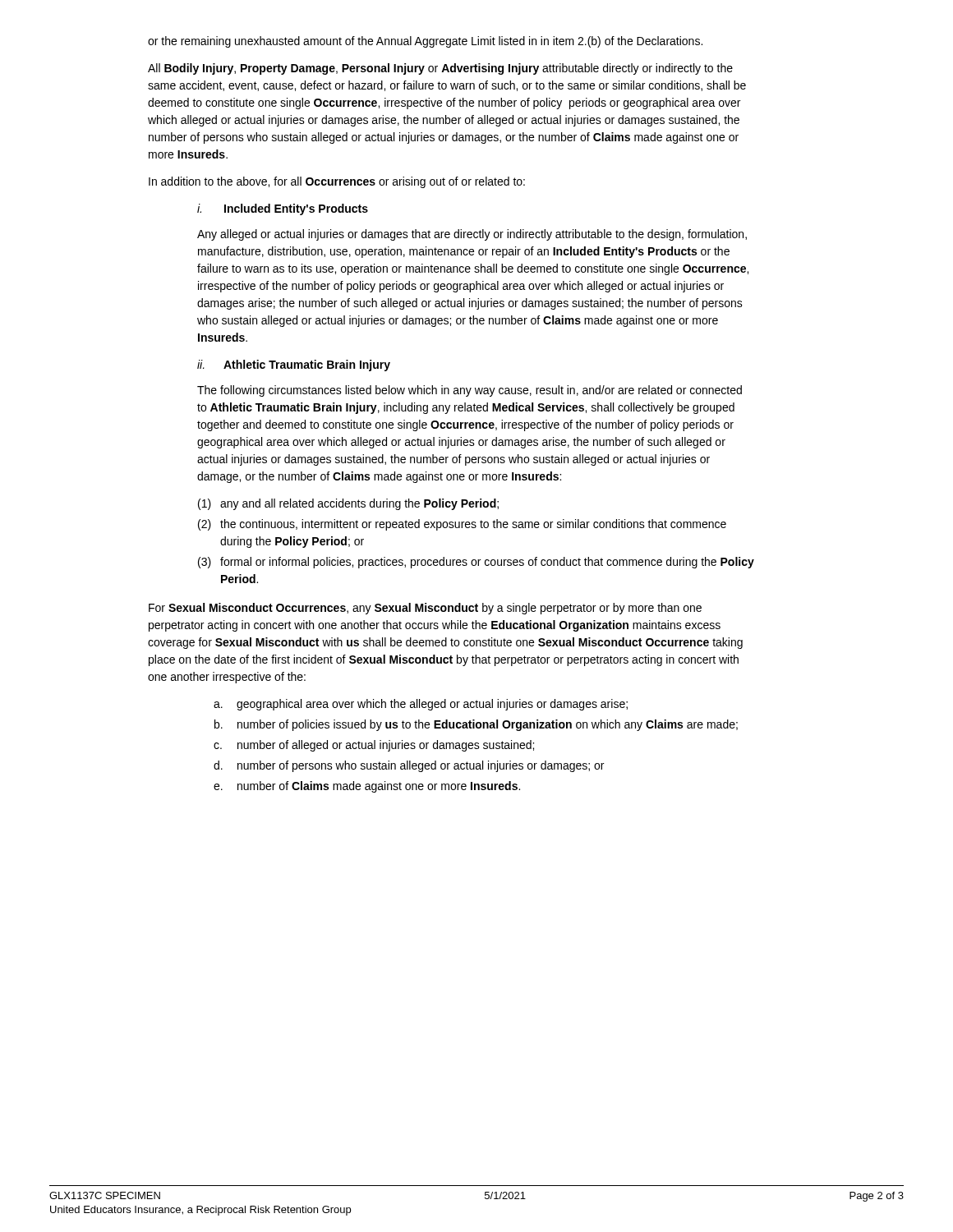Click the passage that begins "(1) any and all related accidents"

(476, 504)
